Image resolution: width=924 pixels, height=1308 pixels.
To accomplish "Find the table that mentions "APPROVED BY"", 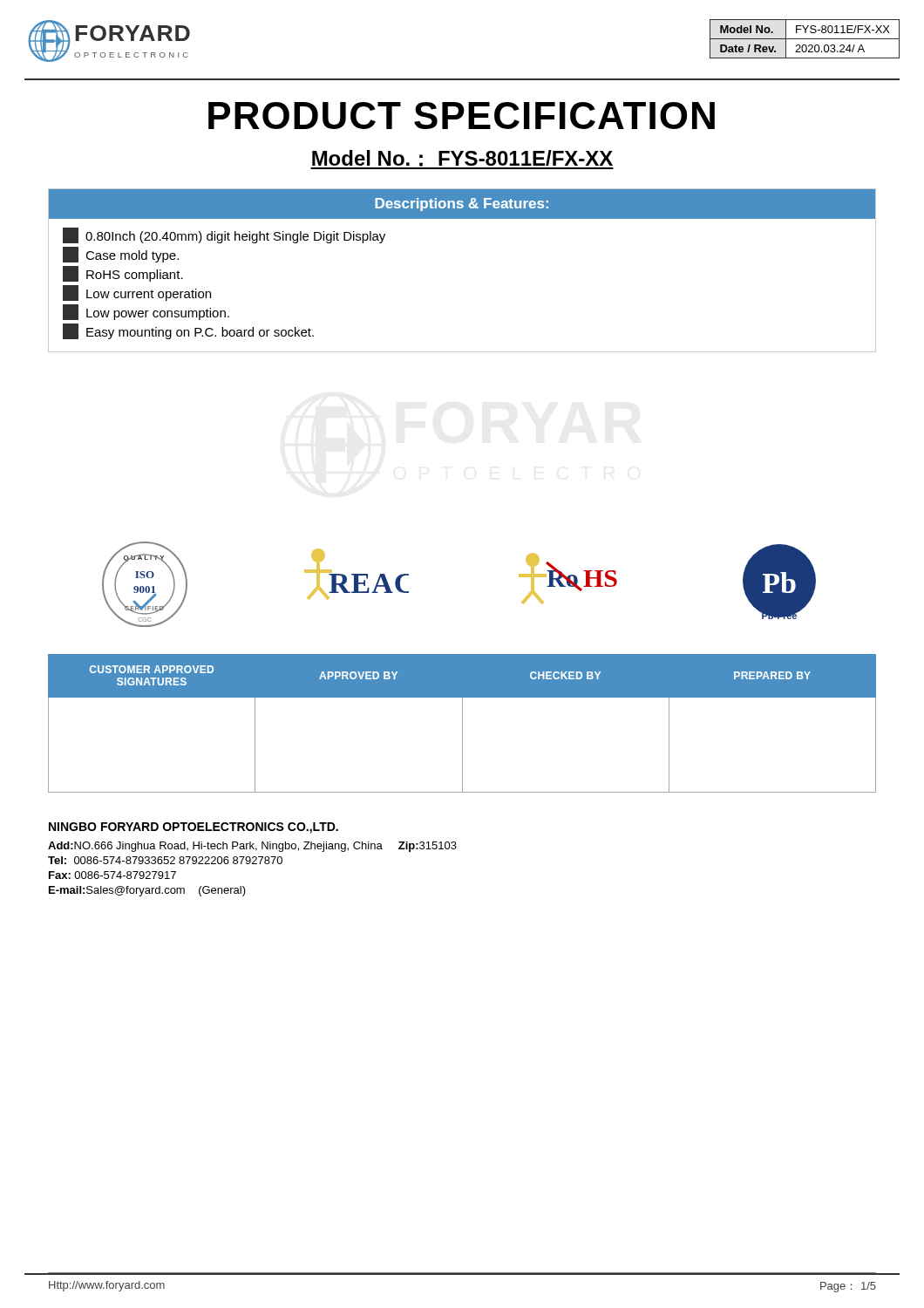I will tap(462, 723).
